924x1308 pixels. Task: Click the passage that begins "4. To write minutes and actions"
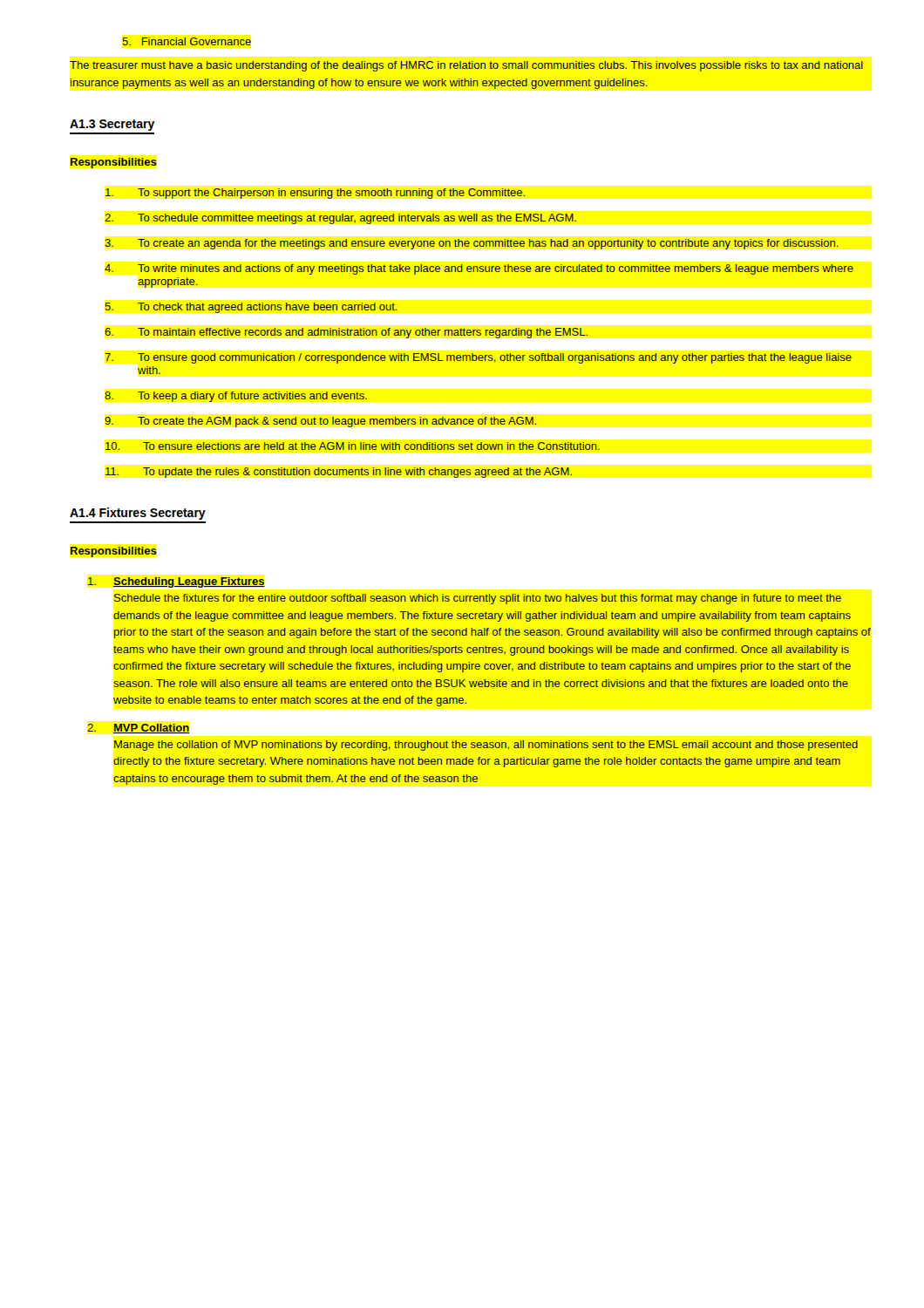coord(488,275)
